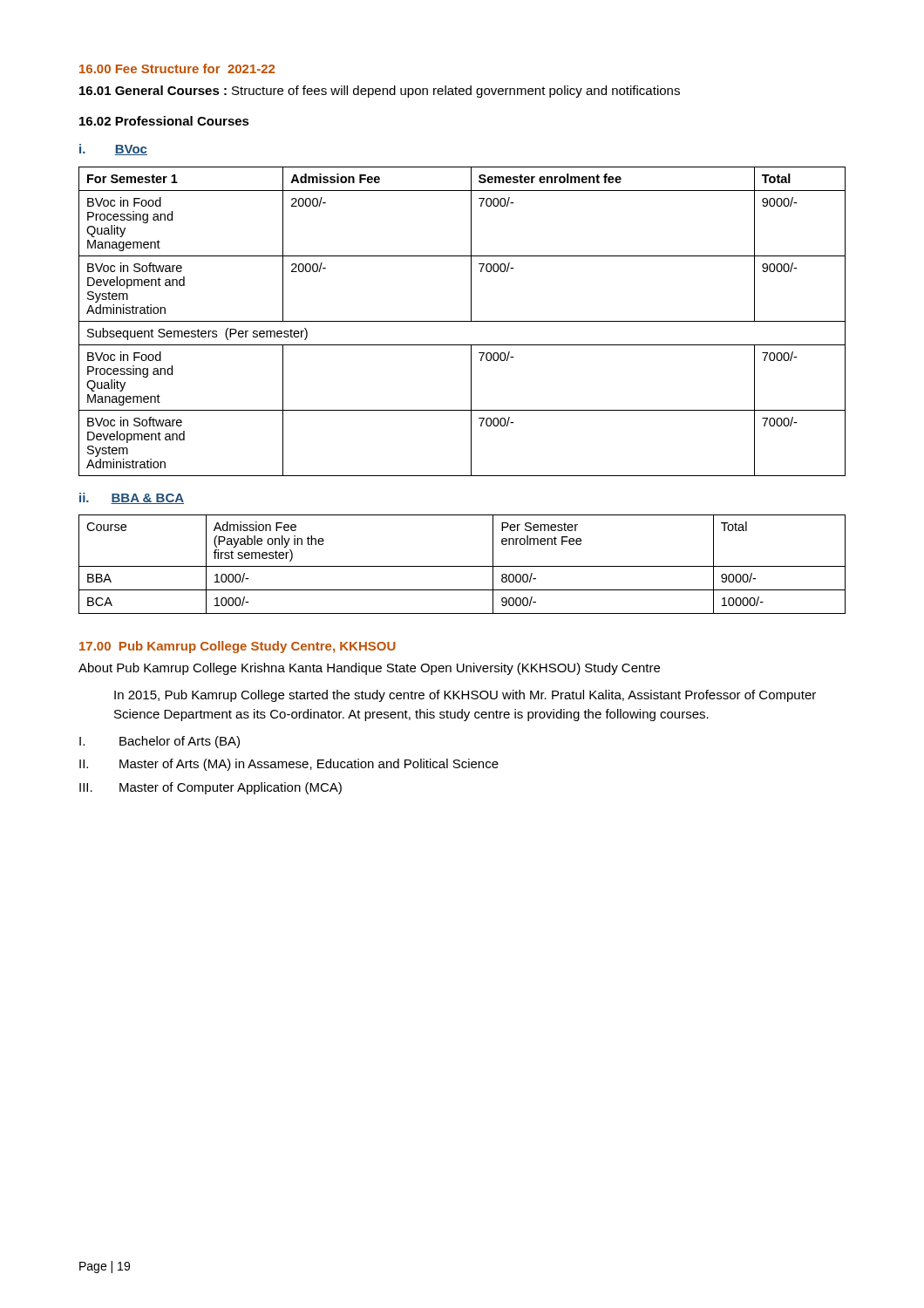This screenshot has width=924, height=1308.
Task: Click where it says "i. BVoc"
Action: (x=113, y=150)
